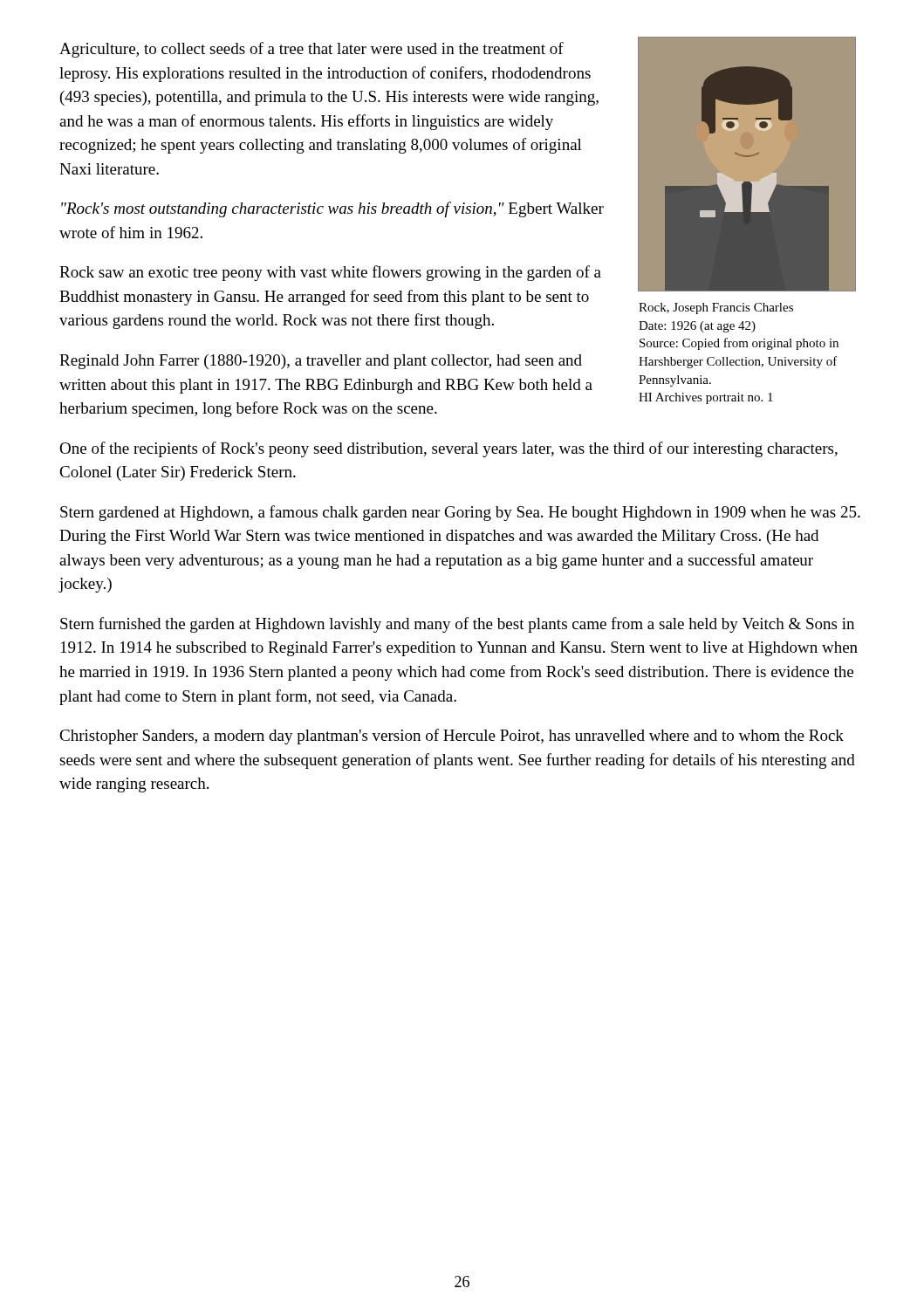Find the text block that says "One of the recipients of Rock's peony"

(449, 460)
